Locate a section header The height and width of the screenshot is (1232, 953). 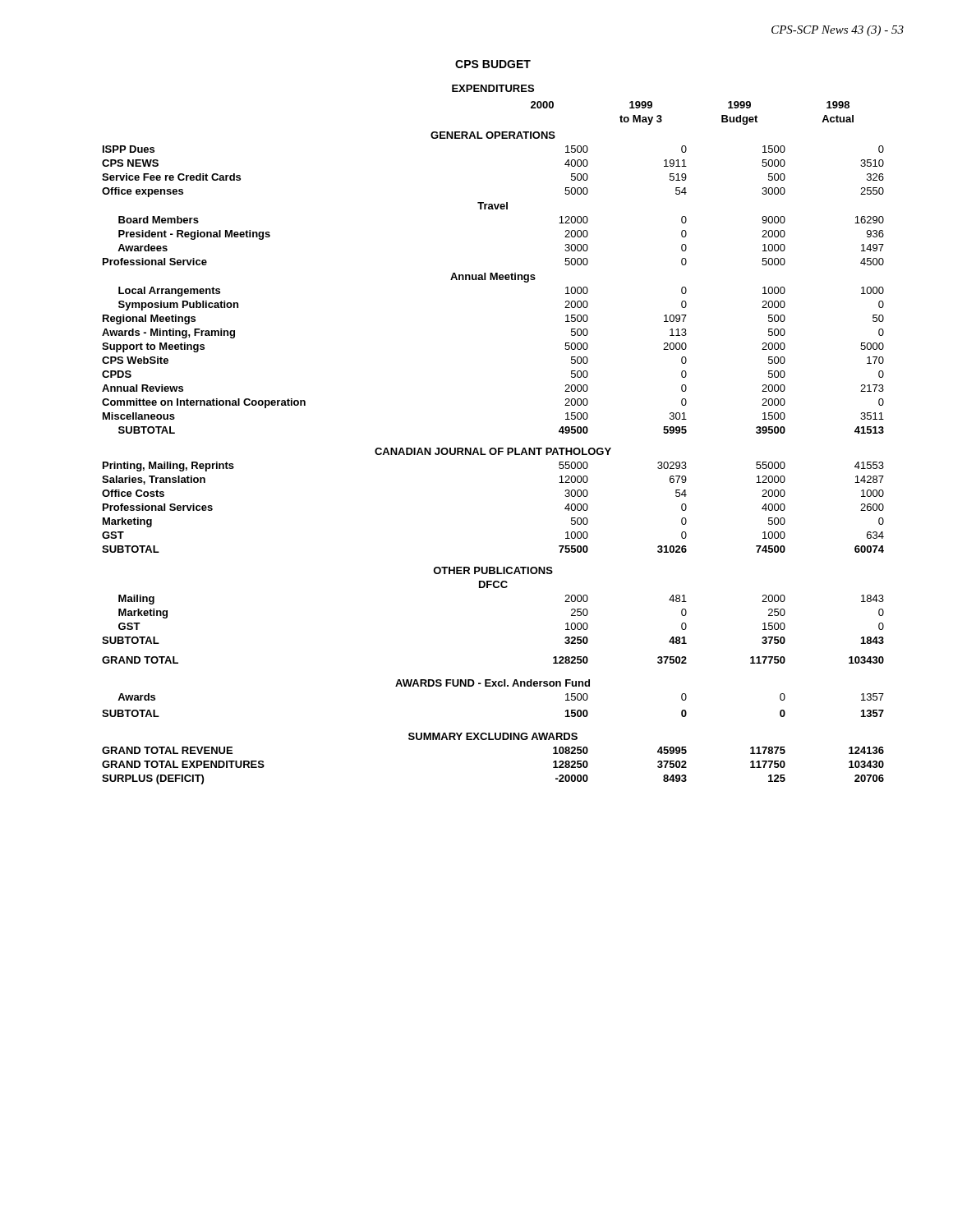point(493,88)
